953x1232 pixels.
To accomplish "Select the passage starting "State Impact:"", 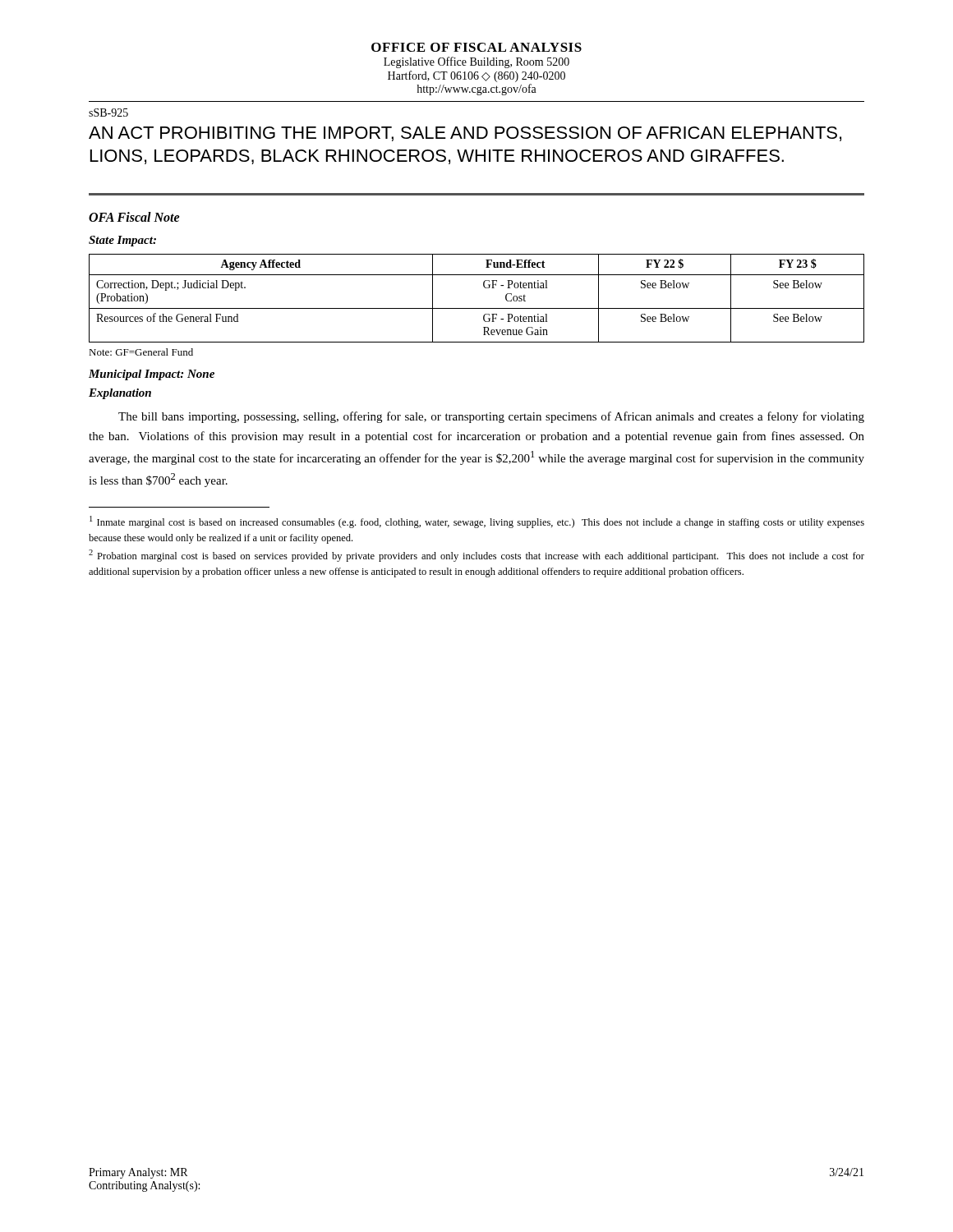I will click(123, 240).
